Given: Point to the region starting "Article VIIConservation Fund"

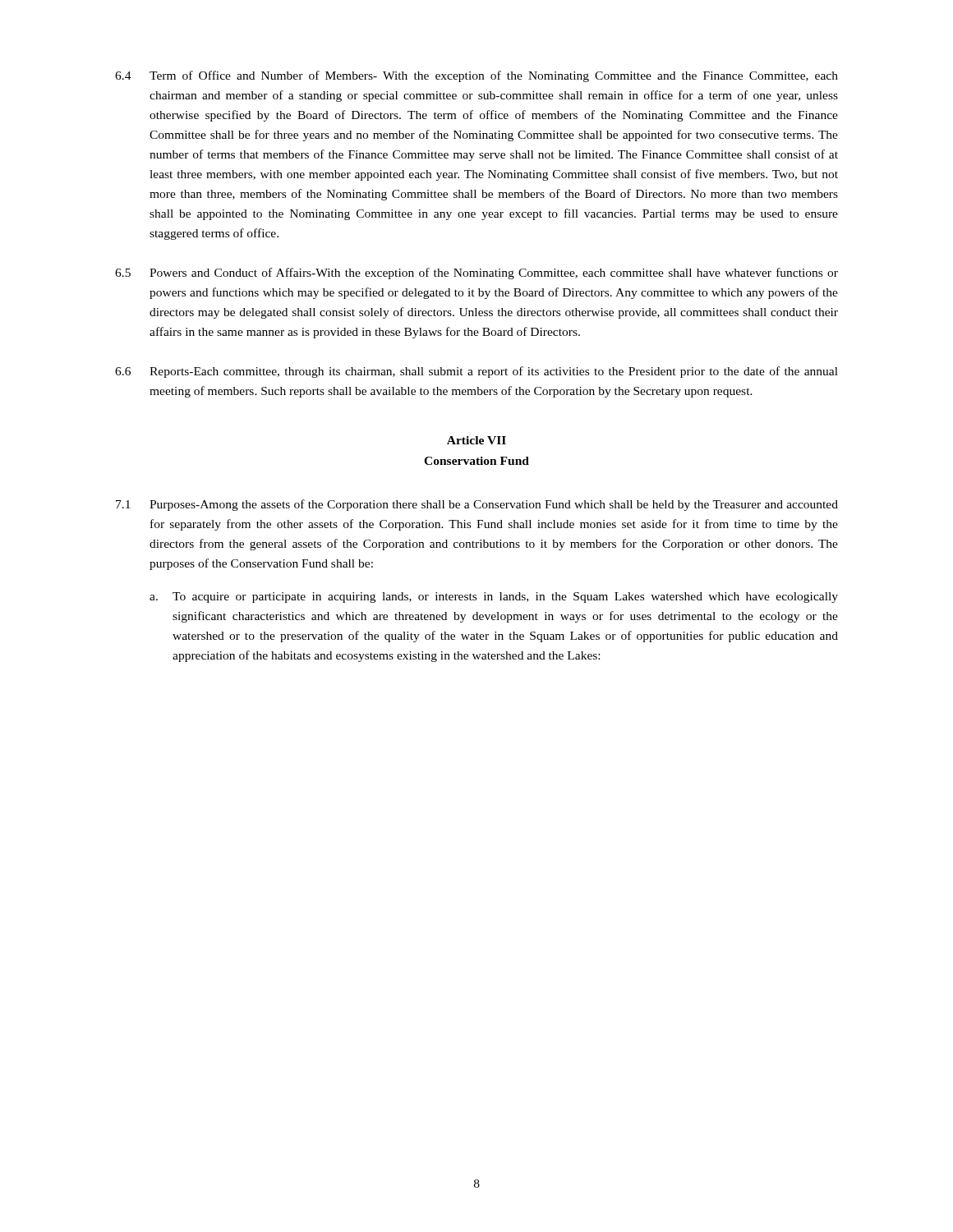Looking at the screenshot, I should 476,450.
